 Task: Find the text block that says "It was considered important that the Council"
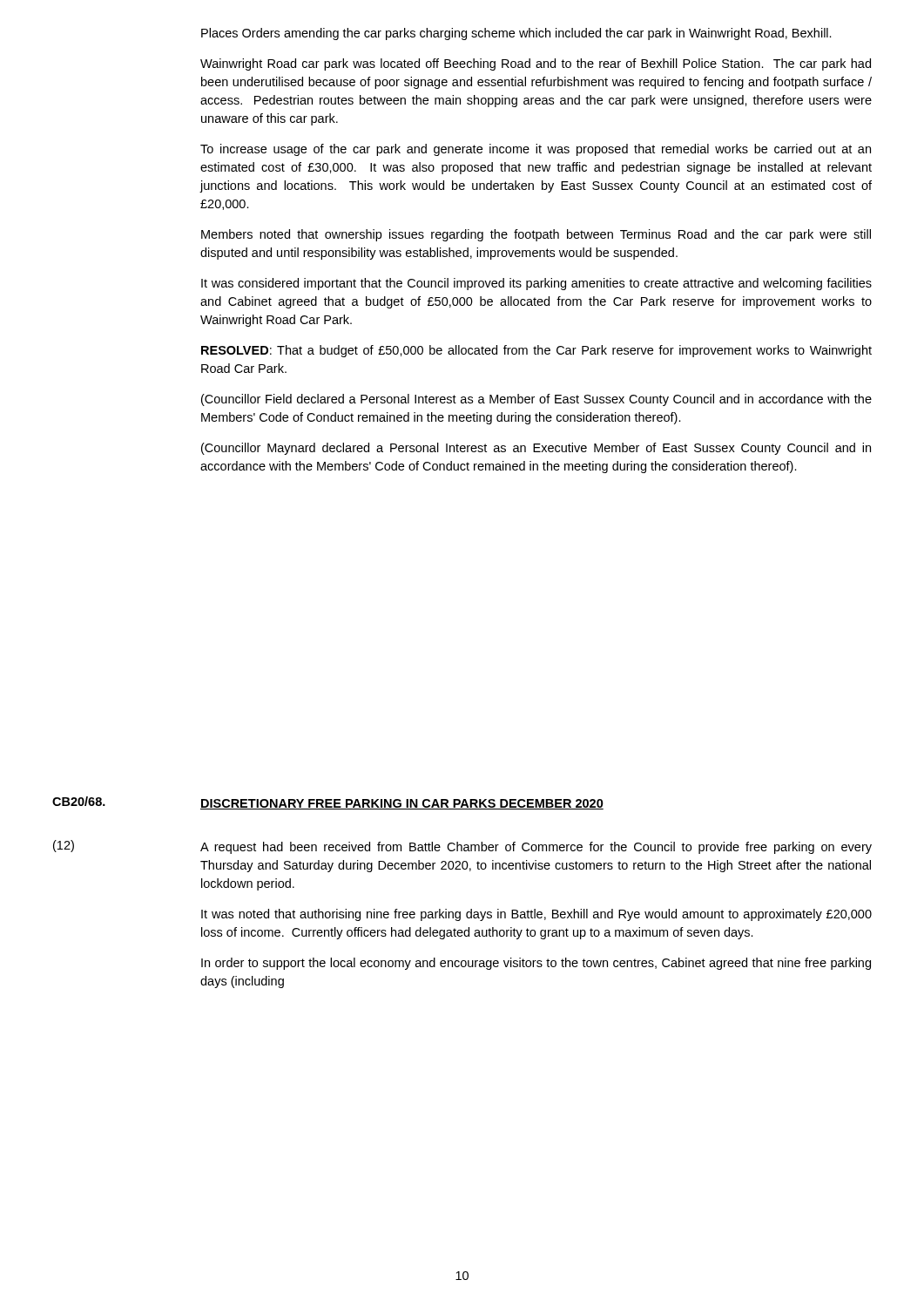[536, 302]
